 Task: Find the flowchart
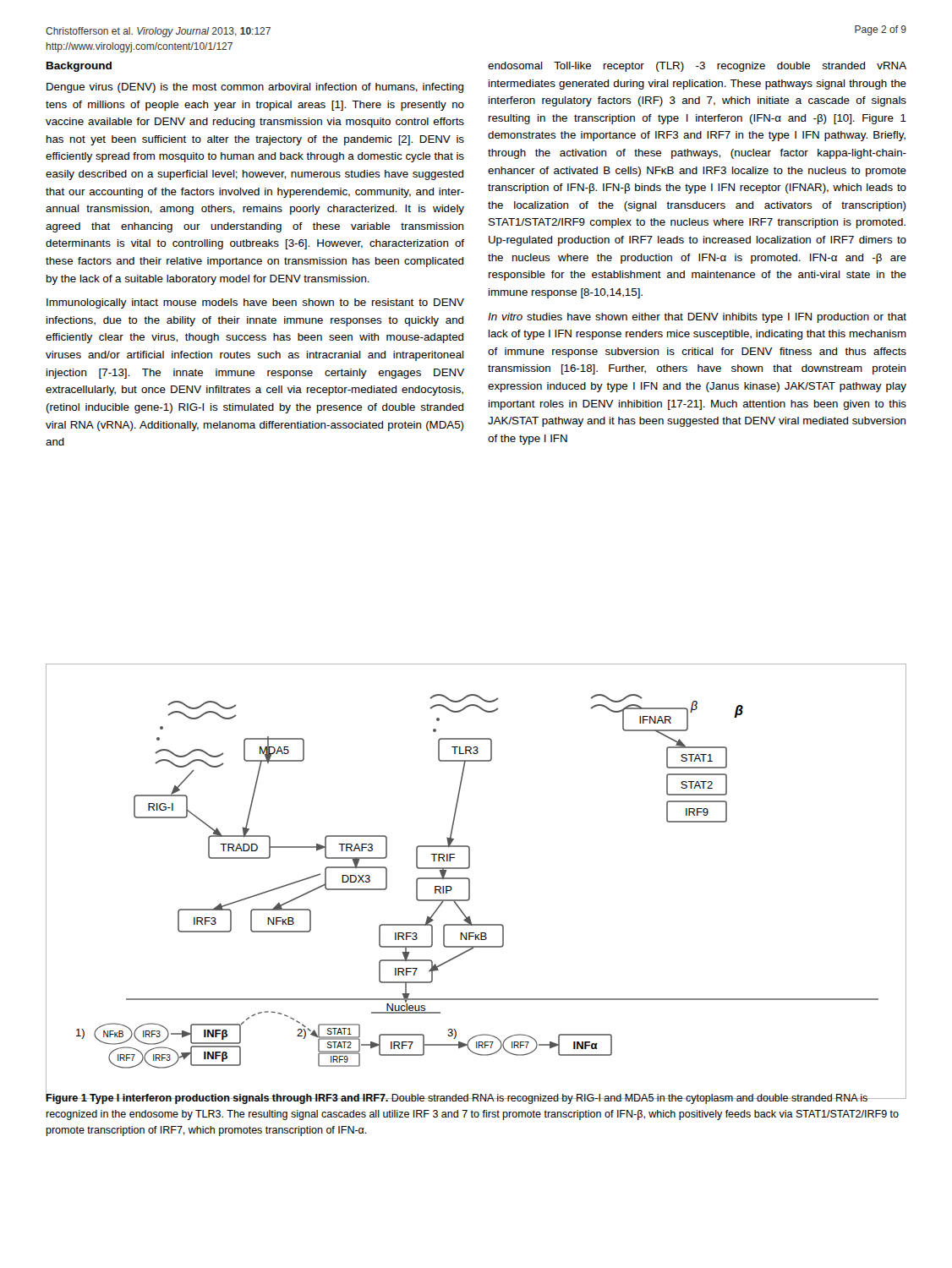pyautogui.click(x=476, y=881)
